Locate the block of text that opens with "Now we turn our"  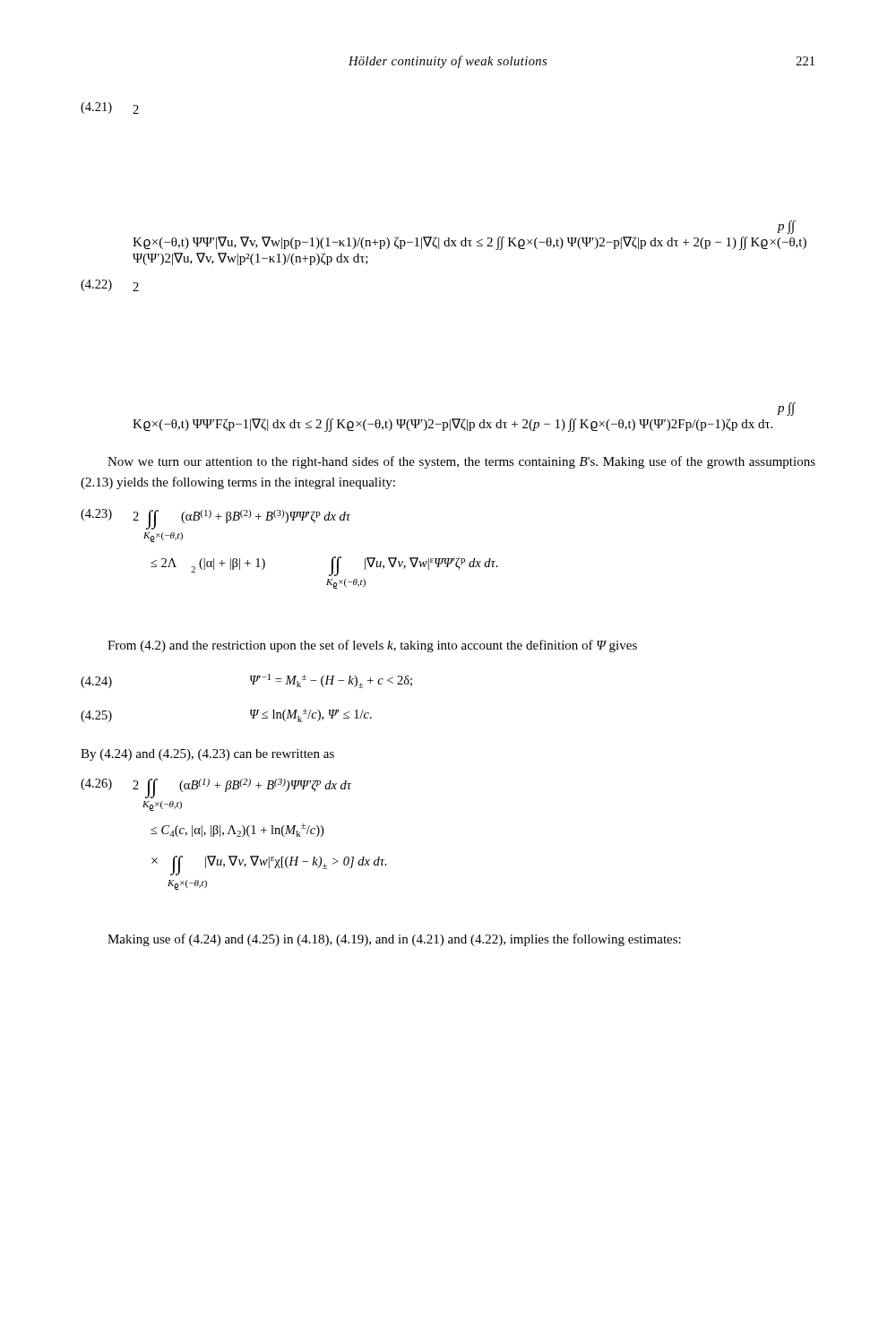(x=448, y=472)
